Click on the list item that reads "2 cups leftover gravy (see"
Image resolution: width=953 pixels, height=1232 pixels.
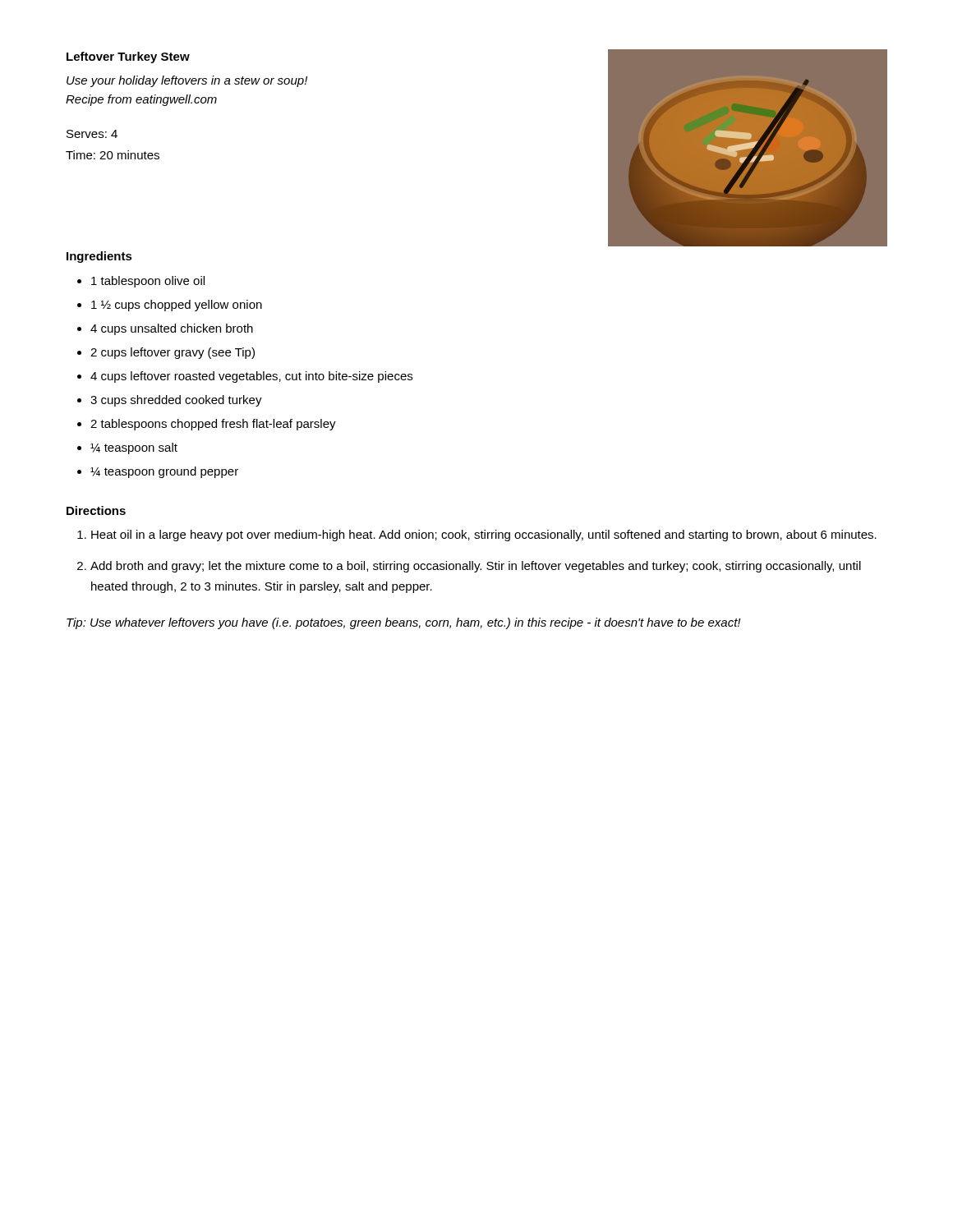click(x=173, y=353)
